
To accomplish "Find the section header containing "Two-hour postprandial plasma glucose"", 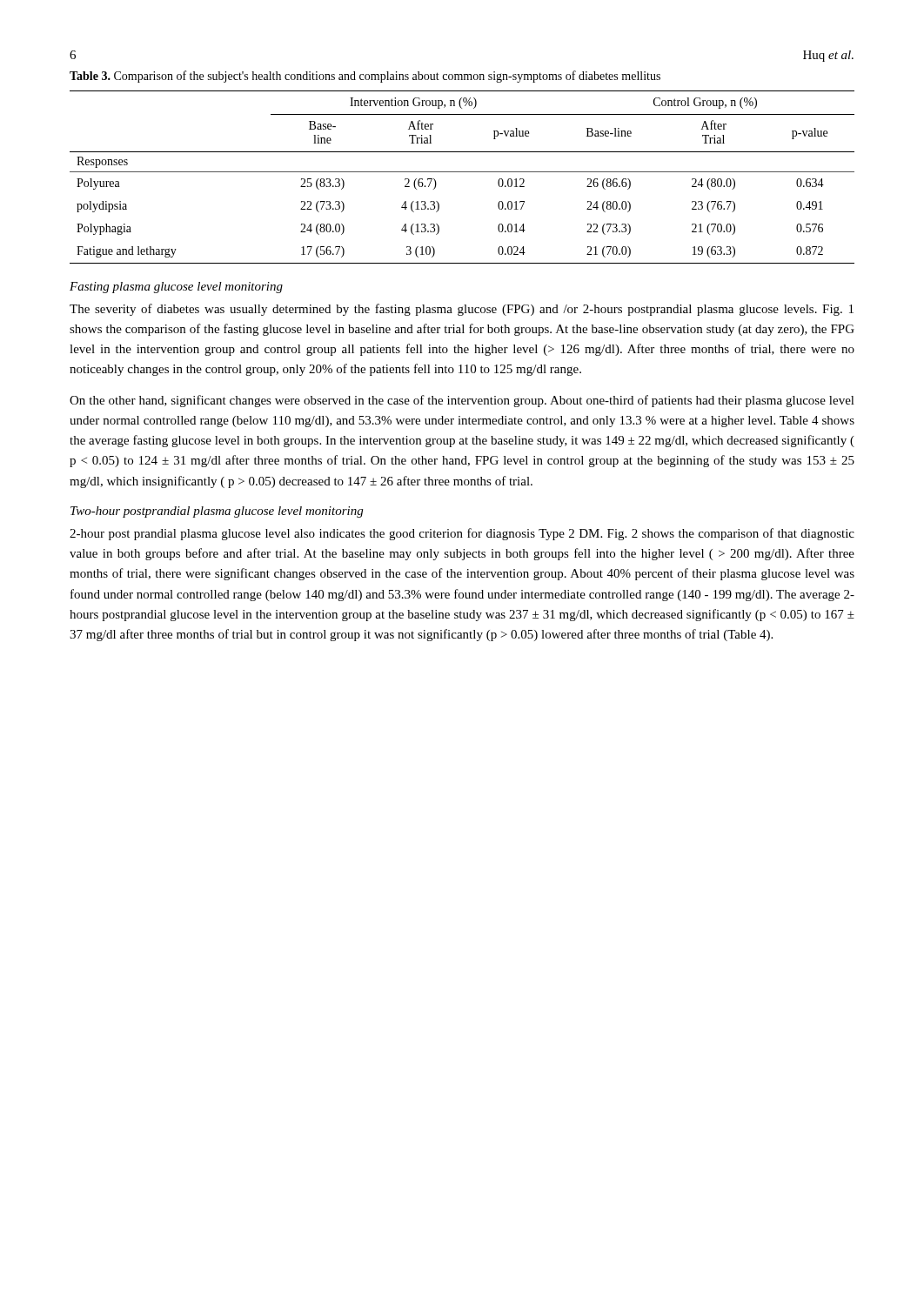I will pyautogui.click(x=216, y=511).
